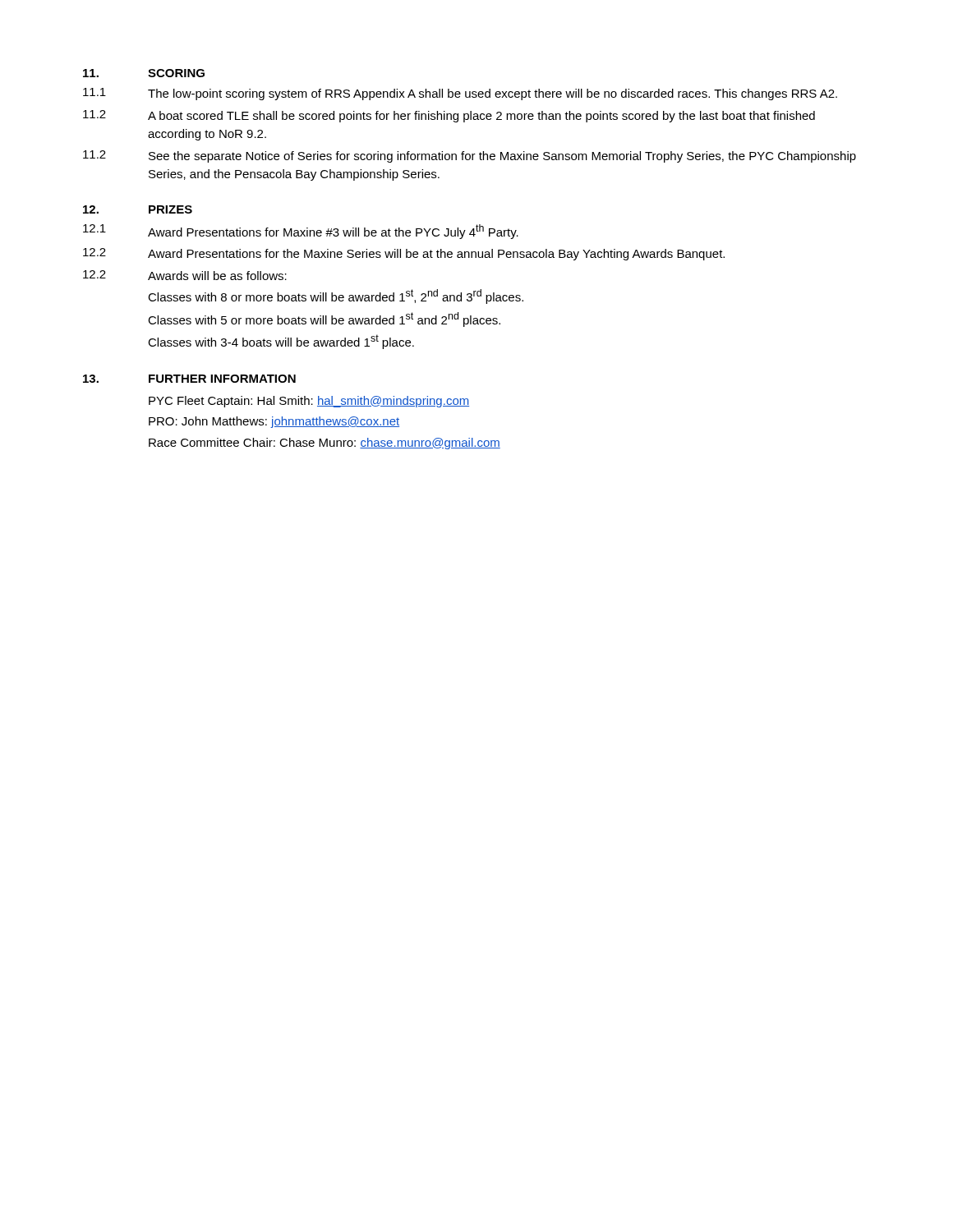Find the block on this page that starts "11.2 See the separate Notice of"
The height and width of the screenshot is (1232, 953).
tap(476, 165)
